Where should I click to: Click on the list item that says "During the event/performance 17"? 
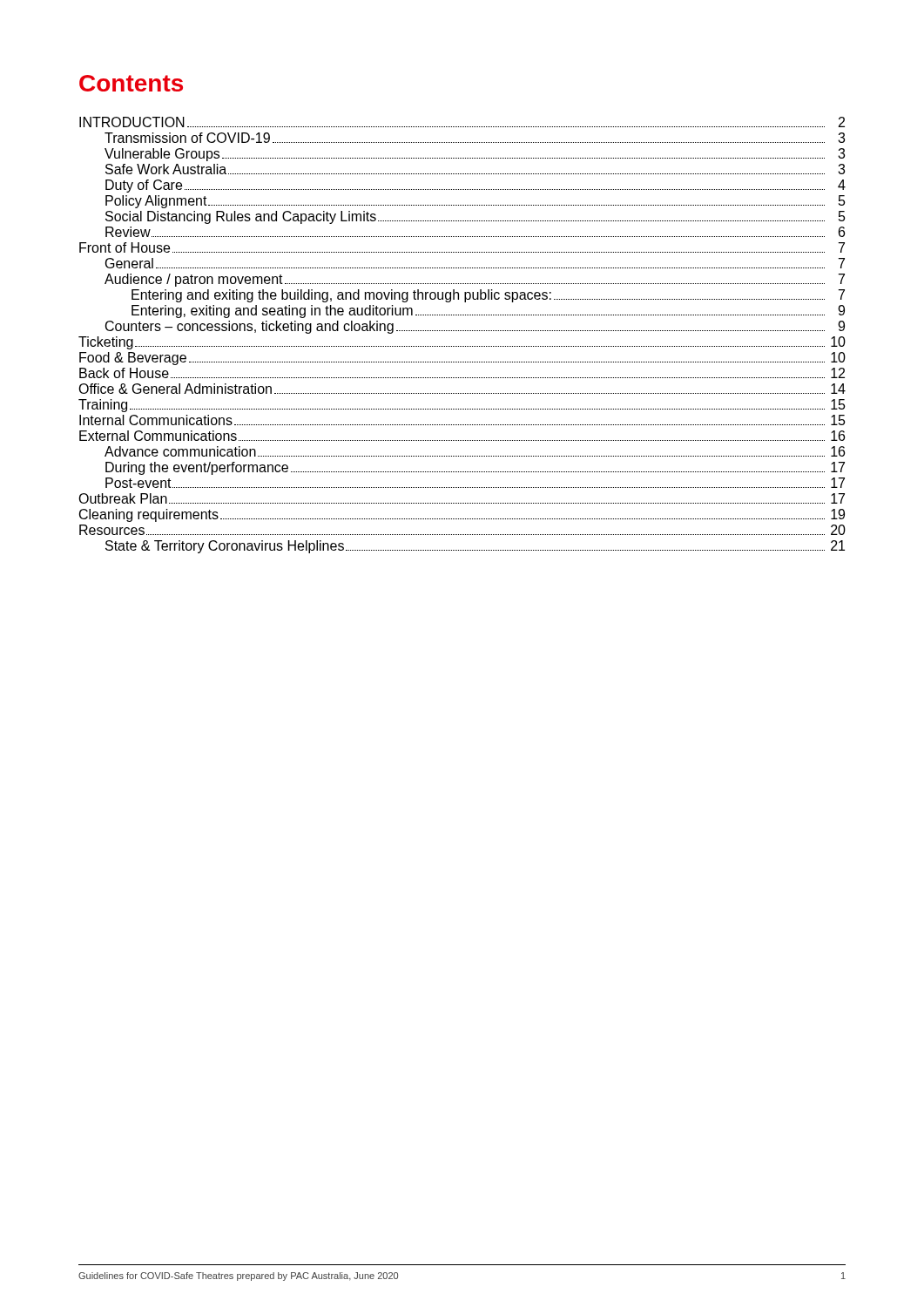pyautogui.click(x=475, y=468)
